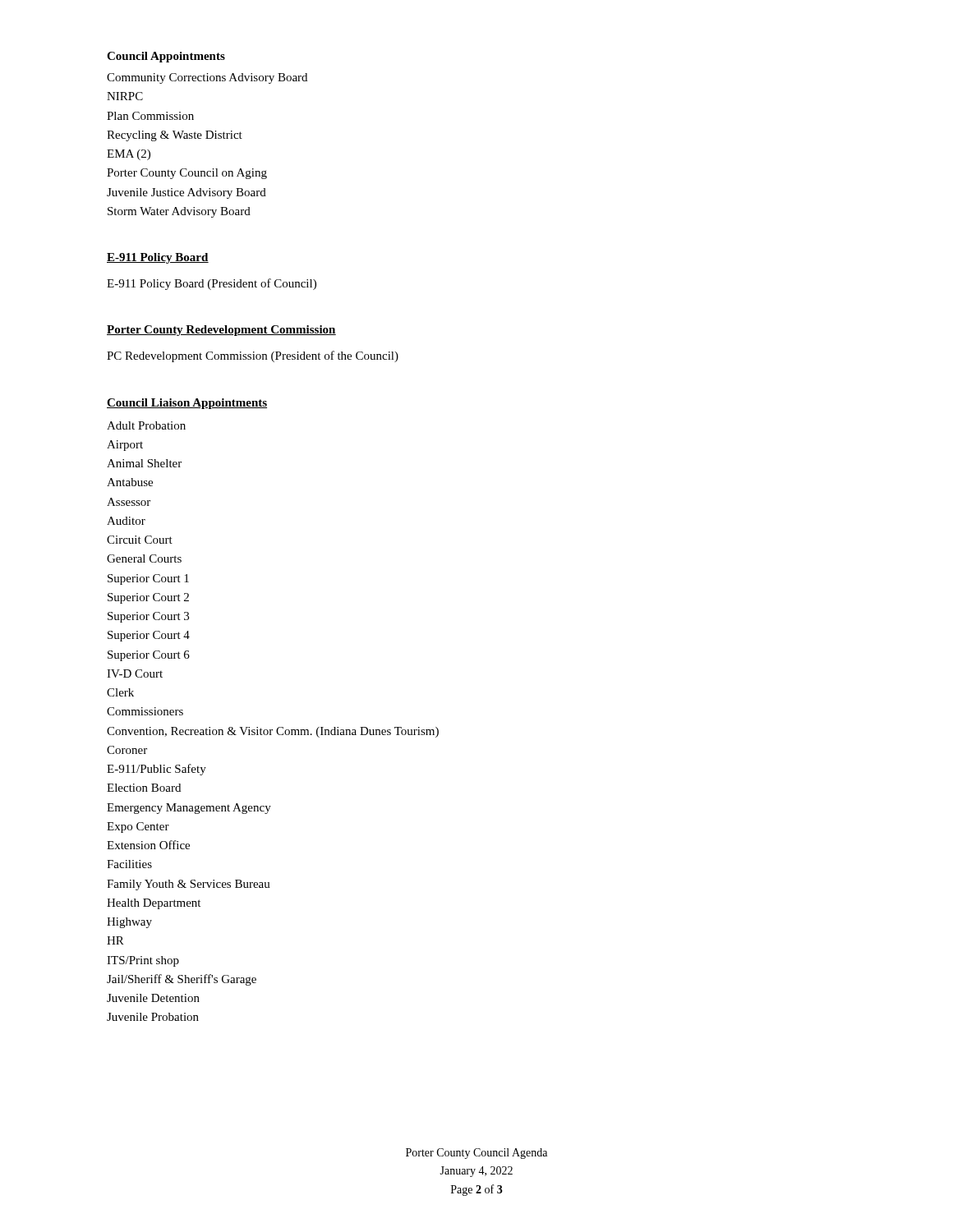Click on the section header that reads "Porter County Redevelopment Commission"
Image resolution: width=953 pixels, height=1232 pixels.
pos(221,330)
